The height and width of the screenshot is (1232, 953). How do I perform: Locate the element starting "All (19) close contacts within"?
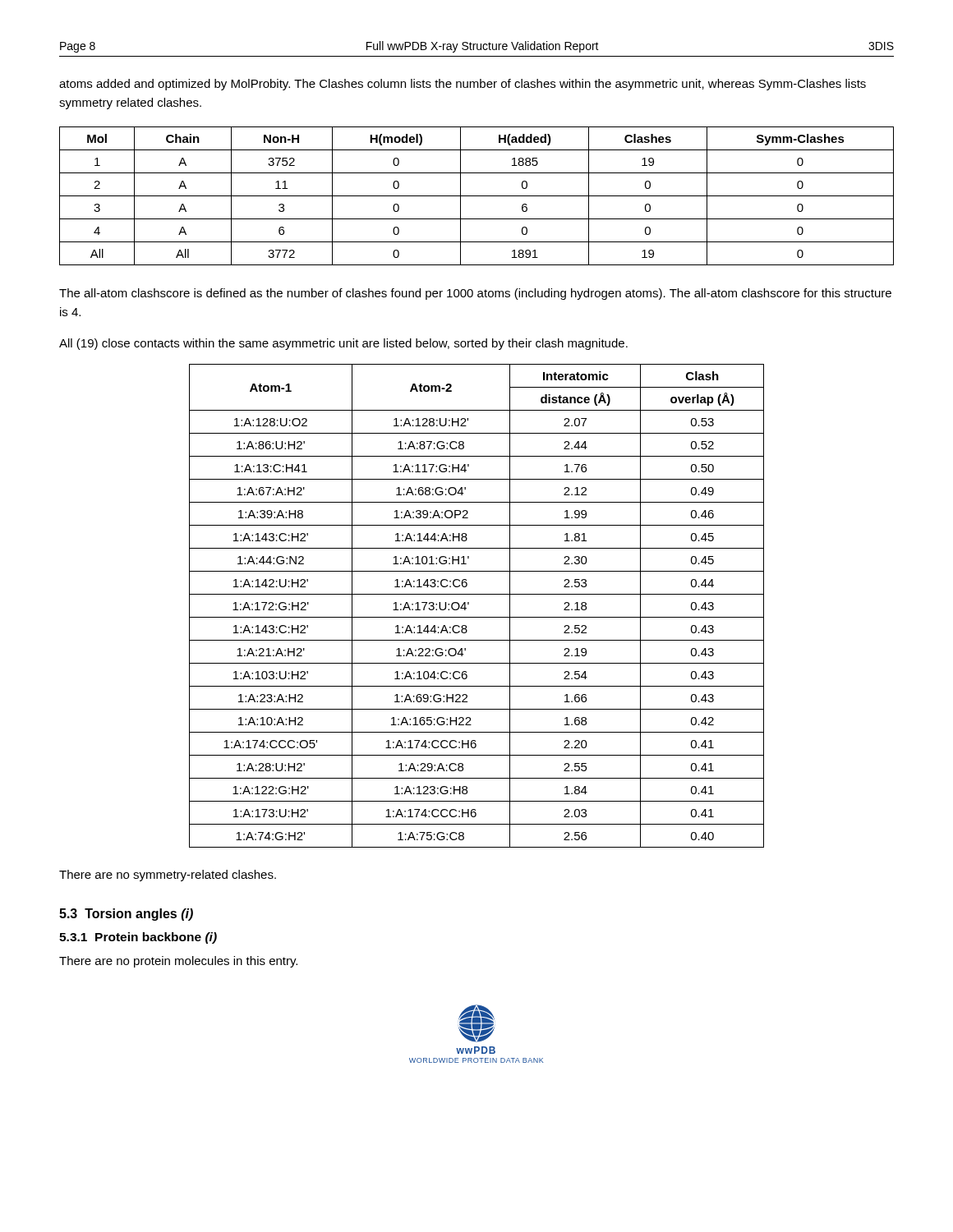tap(344, 342)
